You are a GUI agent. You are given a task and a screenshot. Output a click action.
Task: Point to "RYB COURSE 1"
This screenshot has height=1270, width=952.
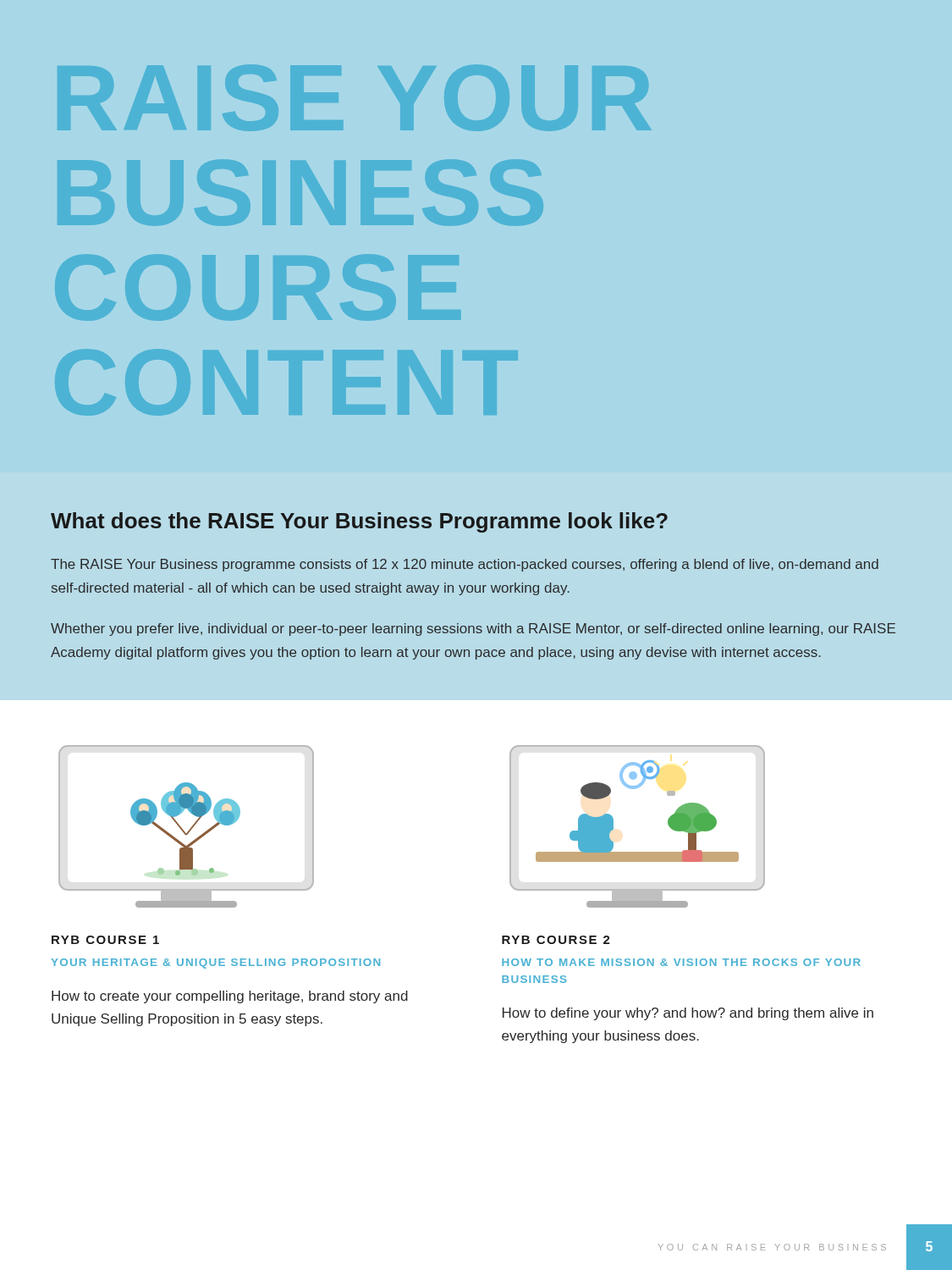tap(106, 940)
